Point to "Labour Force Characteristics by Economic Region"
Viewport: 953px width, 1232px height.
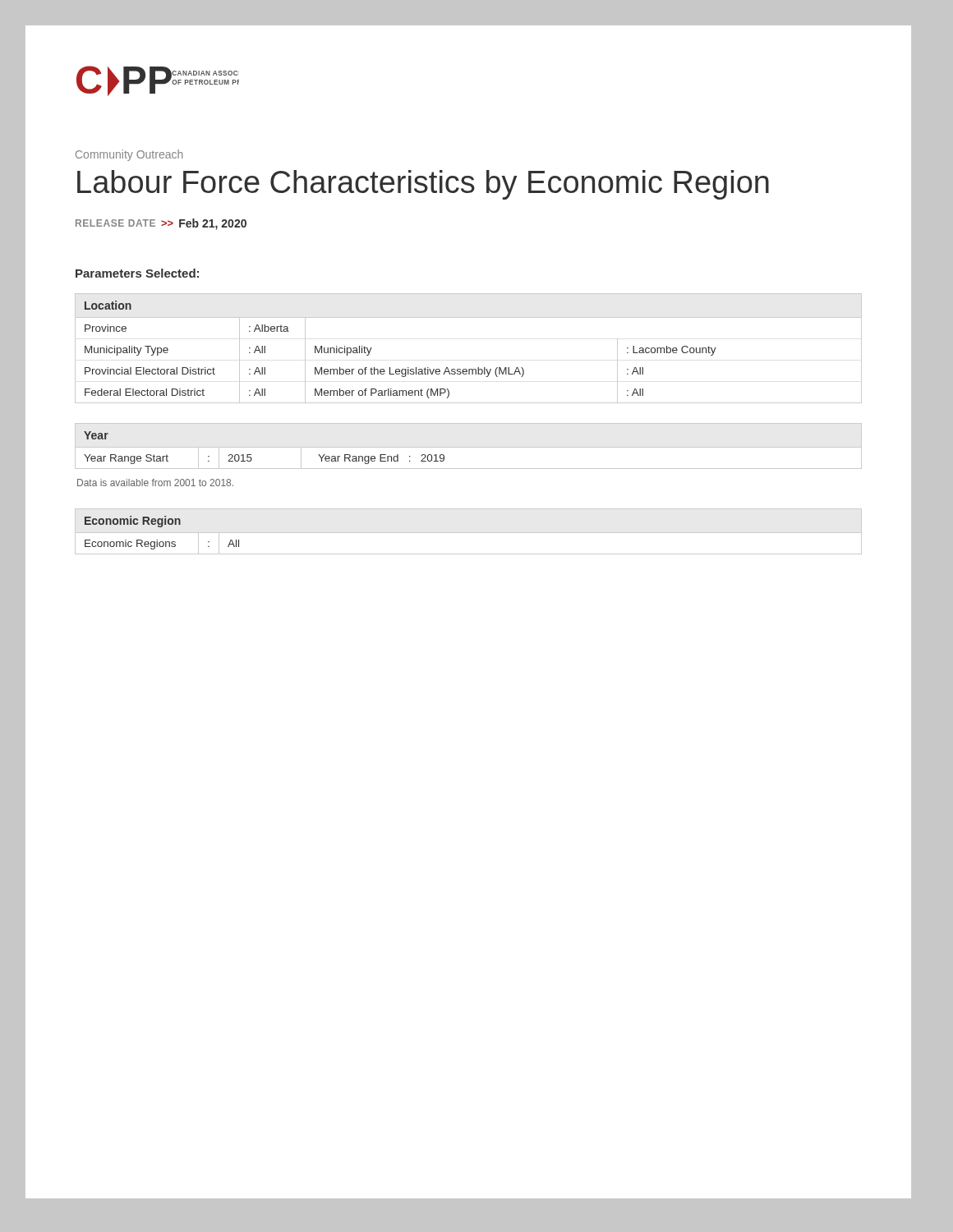[423, 182]
